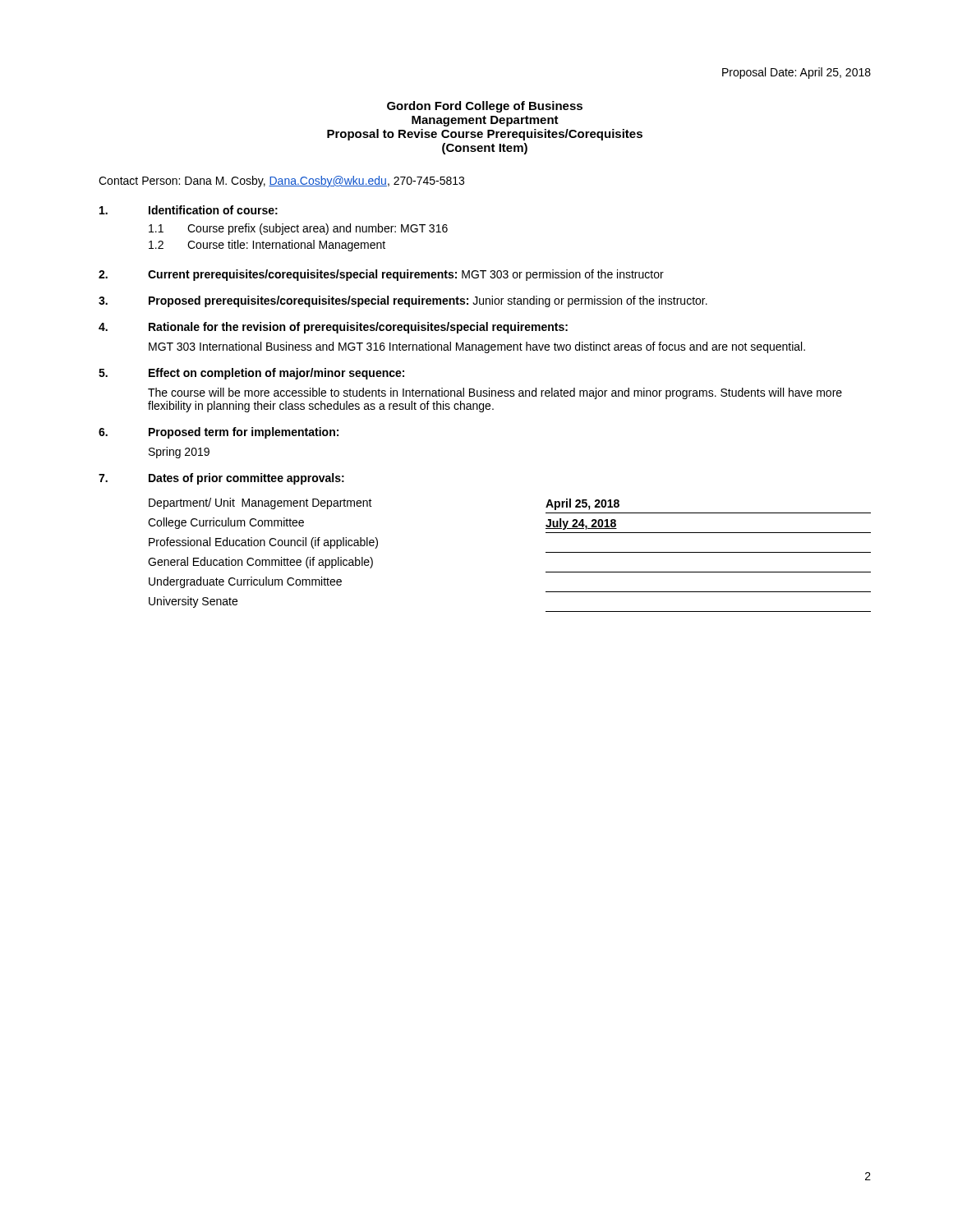This screenshot has width=953, height=1232.
Task: Click the passage that begins "Proposed prerequisites/corequisites/special requirements: Junior"
Action: pos(485,301)
